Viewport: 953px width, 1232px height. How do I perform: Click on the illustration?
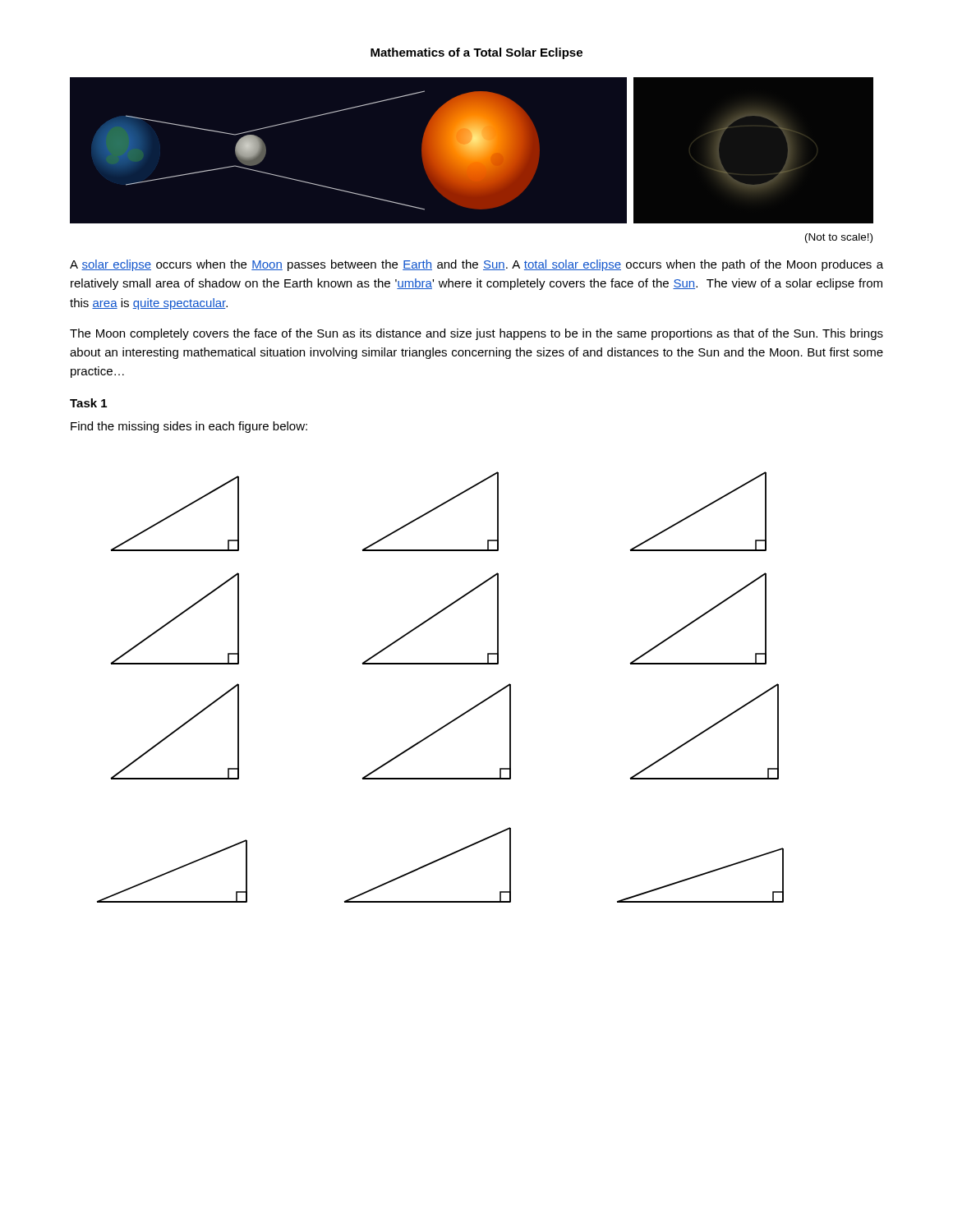(x=476, y=683)
